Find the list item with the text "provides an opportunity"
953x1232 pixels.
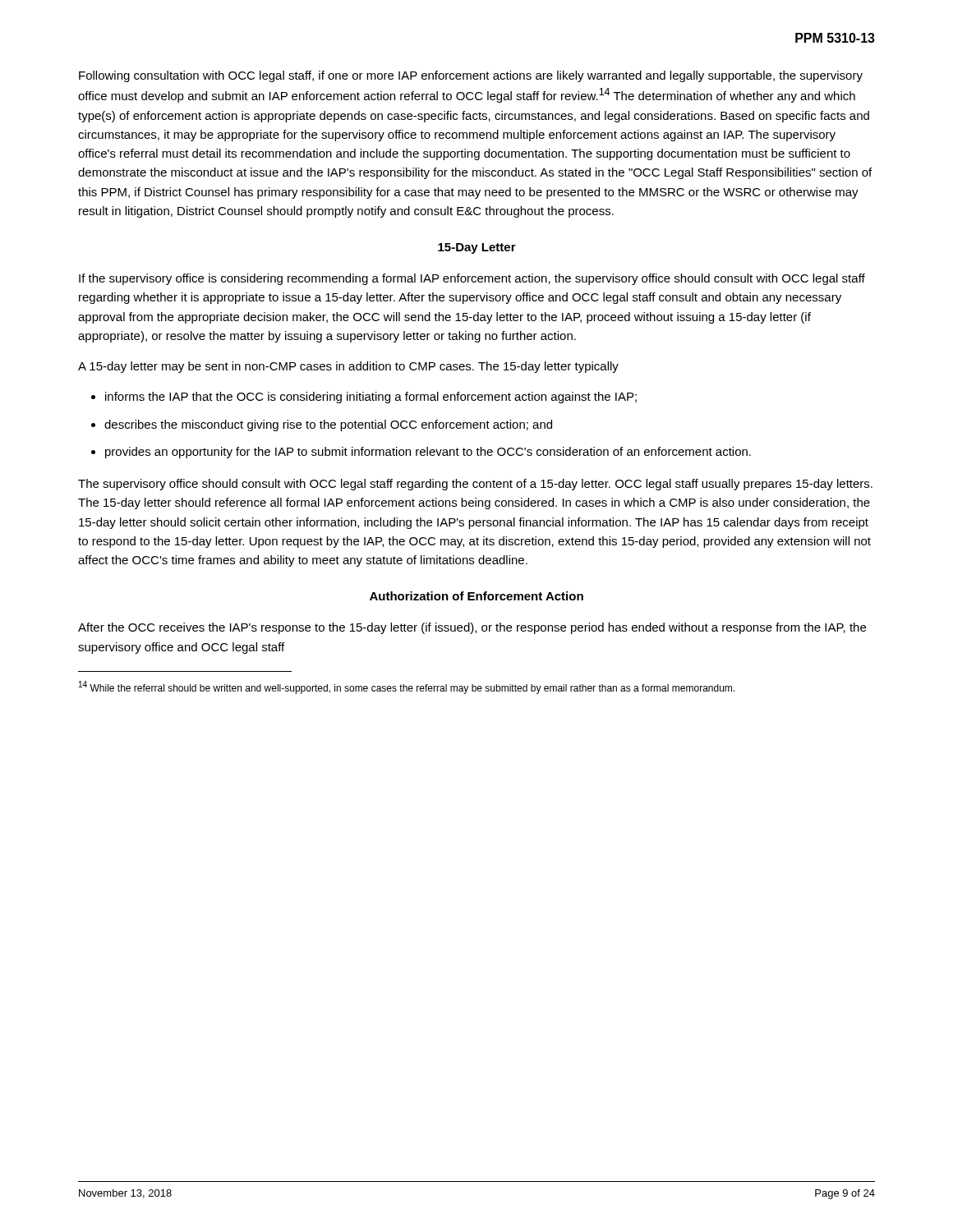pyautogui.click(x=490, y=451)
